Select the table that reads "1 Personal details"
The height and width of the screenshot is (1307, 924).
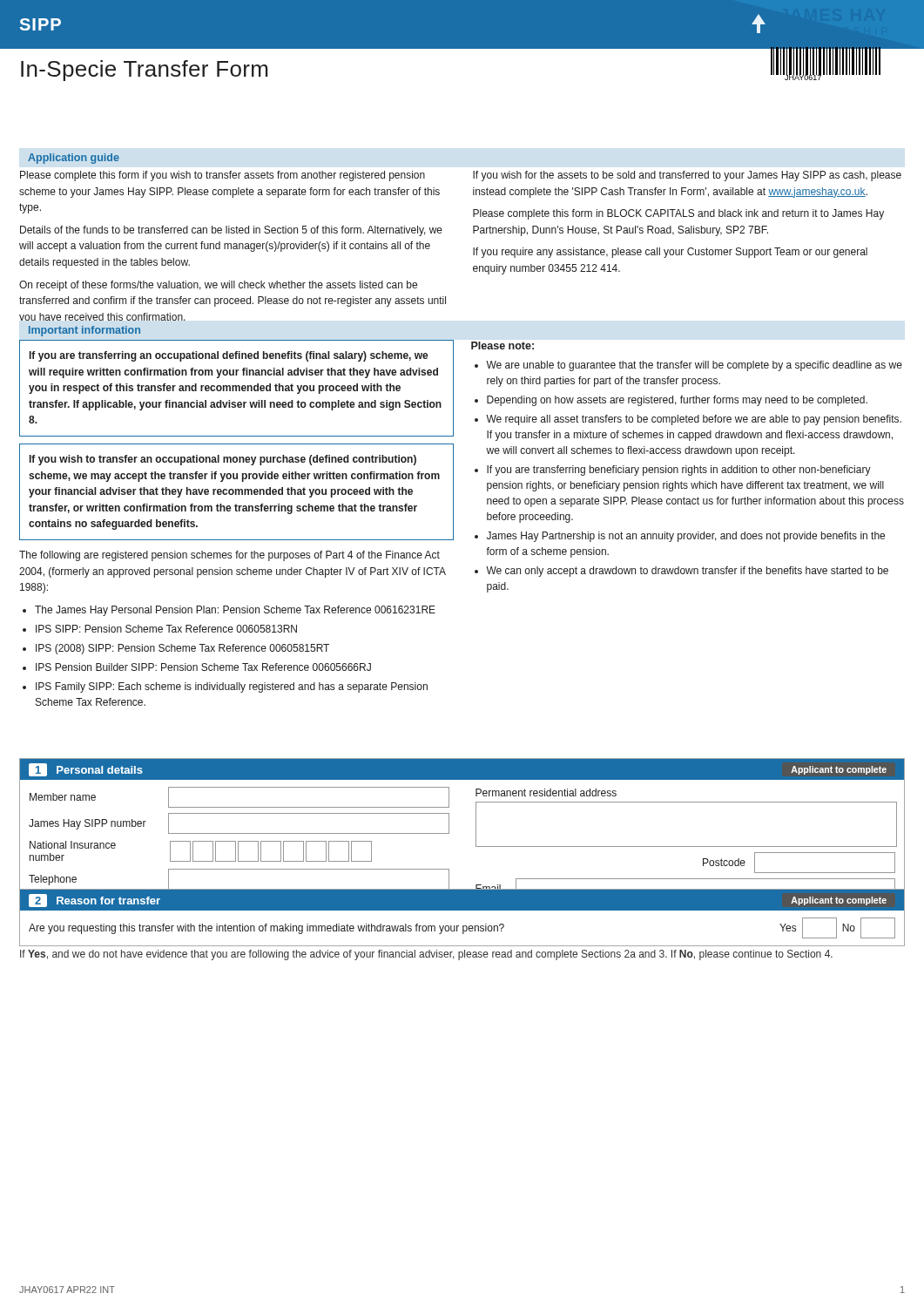(x=462, y=832)
